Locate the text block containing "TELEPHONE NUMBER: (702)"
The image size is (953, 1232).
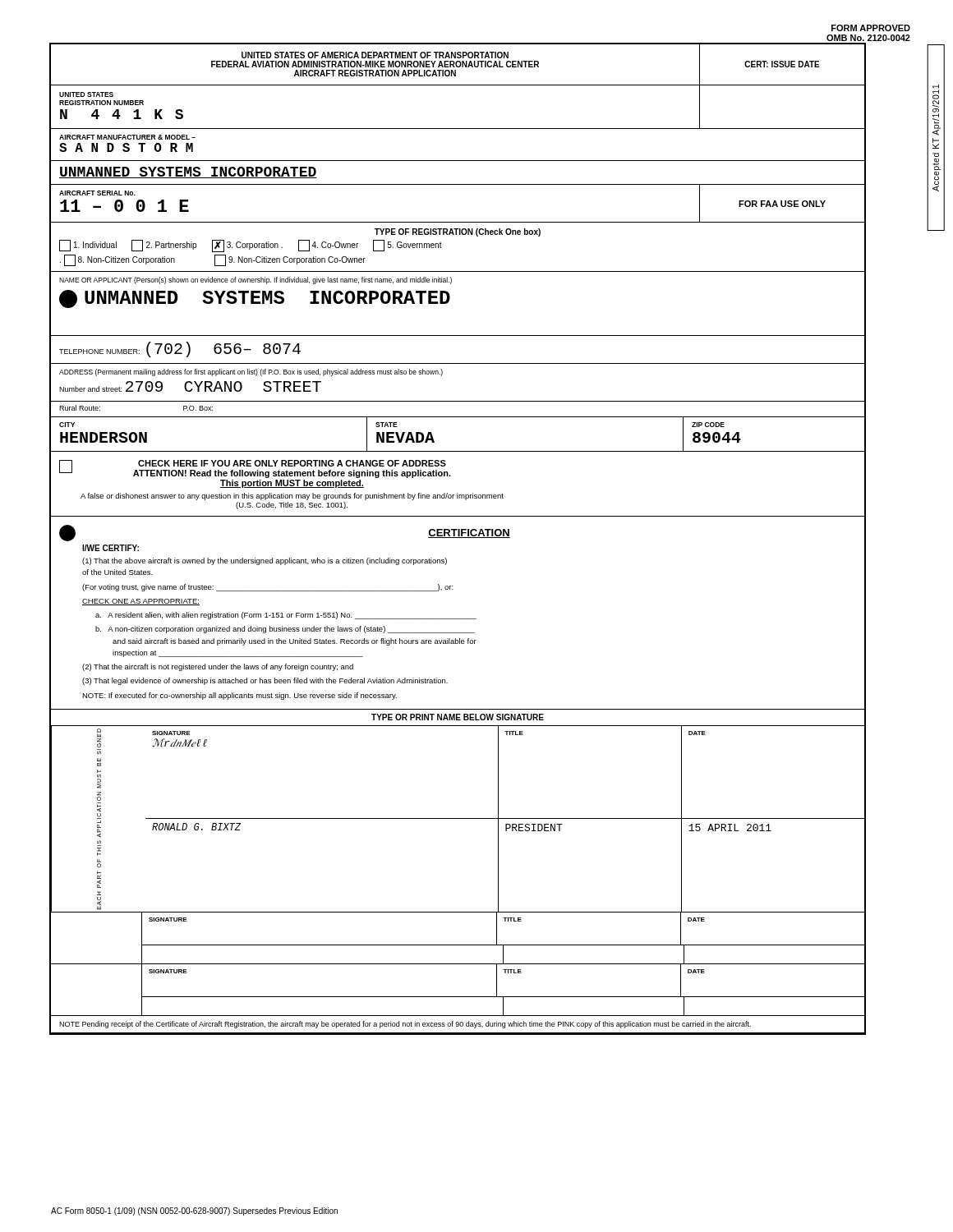(180, 349)
